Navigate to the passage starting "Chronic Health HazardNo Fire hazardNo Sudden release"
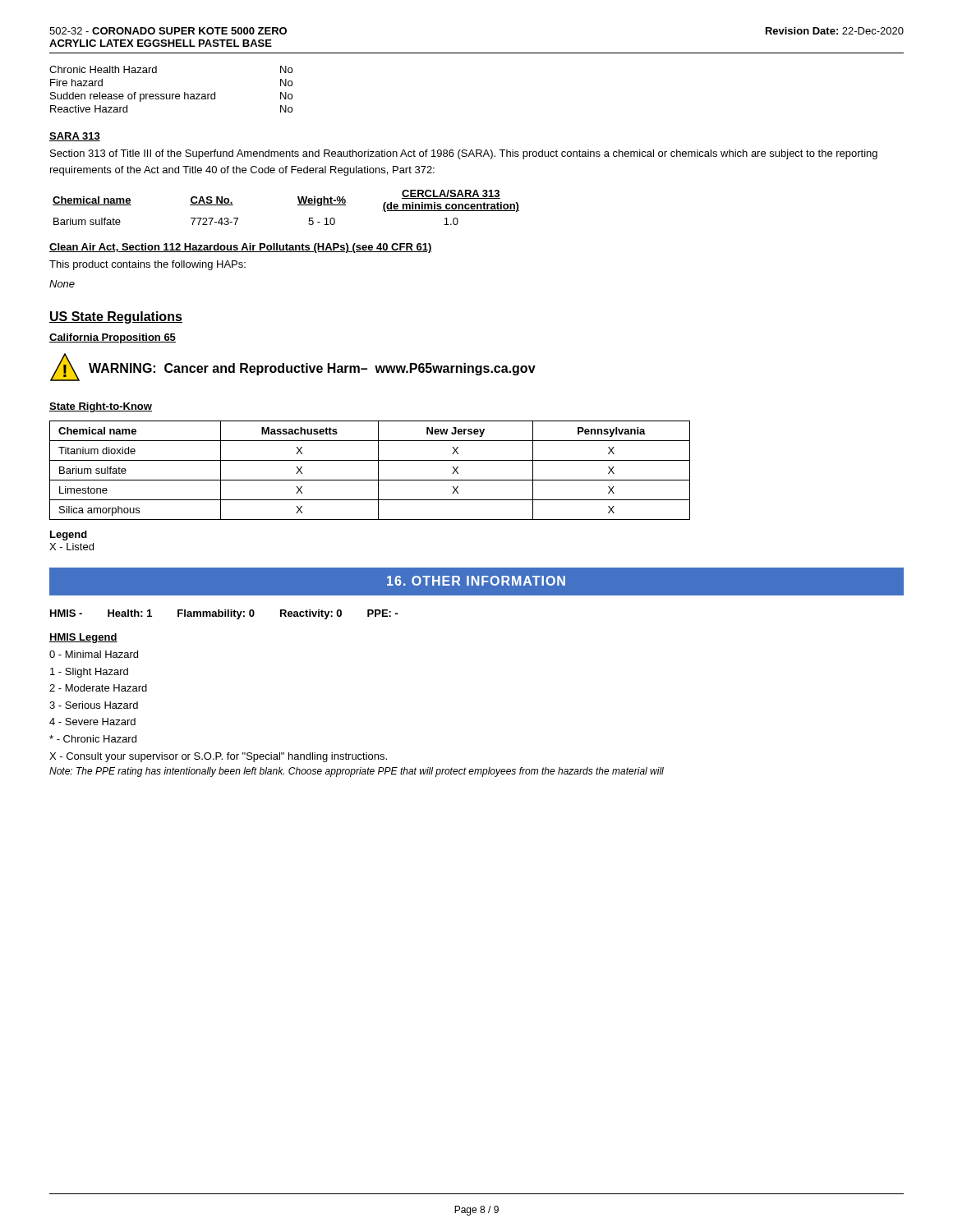Screen dimensions: 1232x953 pos(102,69)
